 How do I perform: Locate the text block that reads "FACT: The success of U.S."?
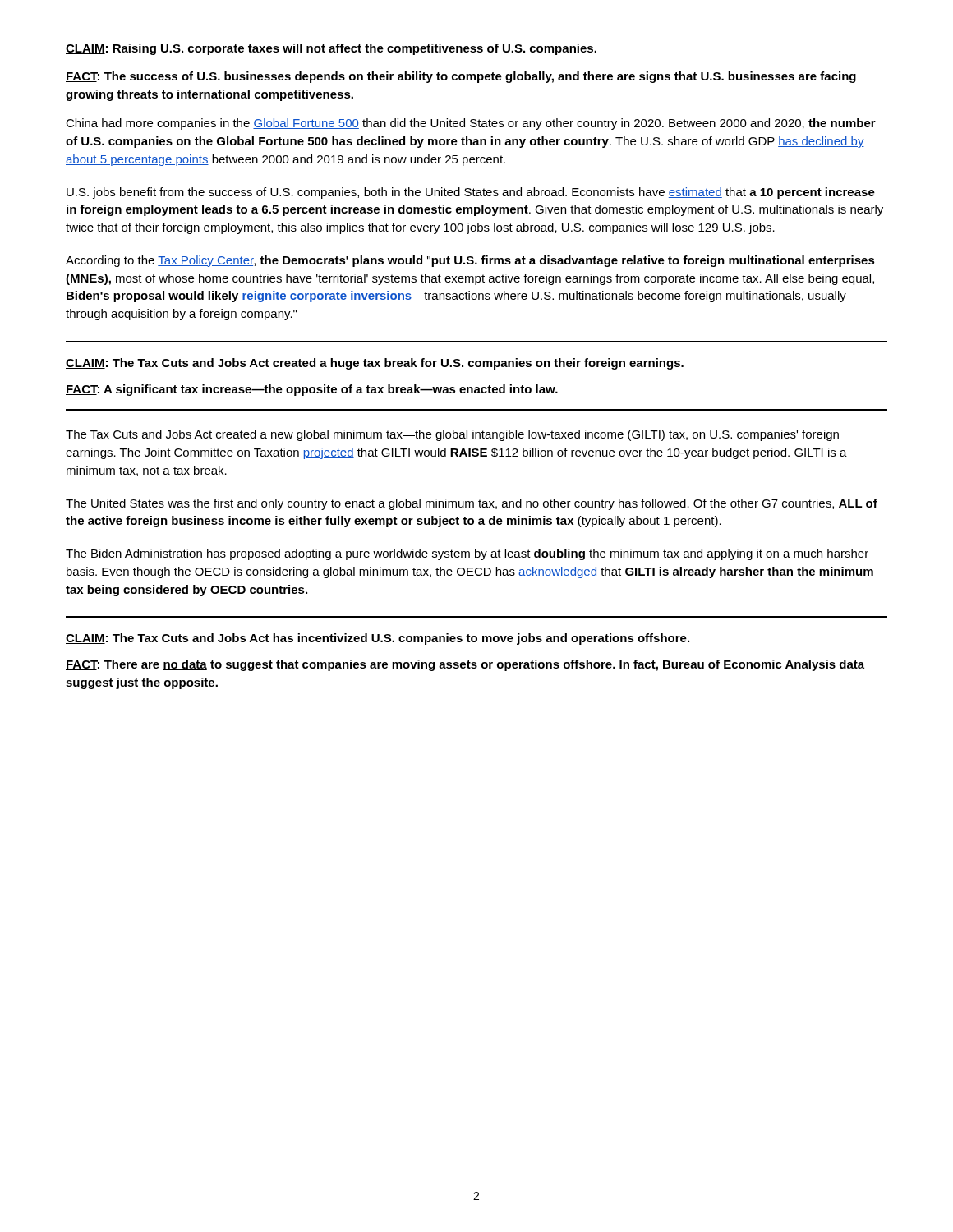click(x=476, y=85)
